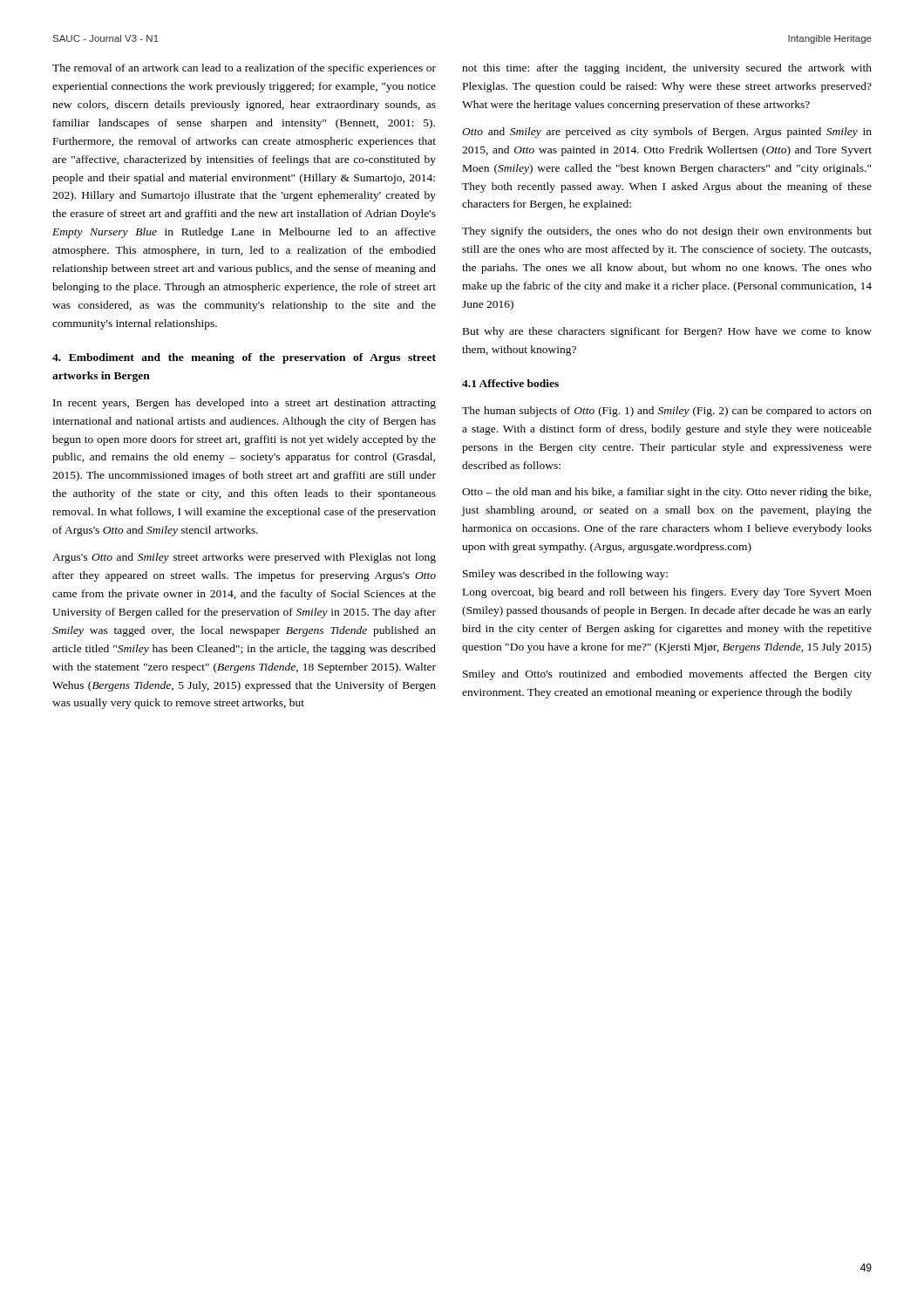
Task: Select the text starting "Otto – the old man and his"
Action: tap(667, 520)
